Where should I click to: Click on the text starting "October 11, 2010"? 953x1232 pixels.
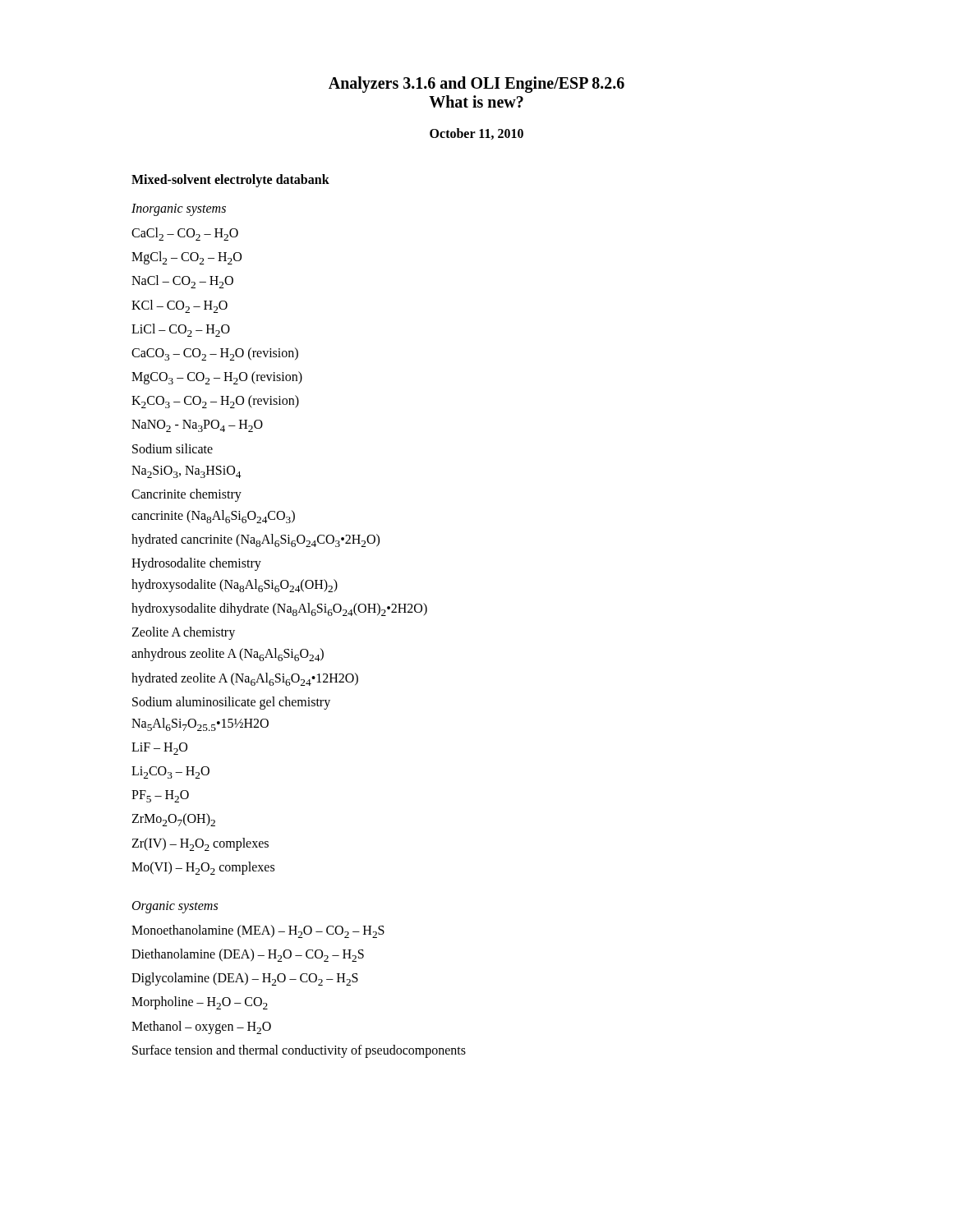tap(476, 133)
